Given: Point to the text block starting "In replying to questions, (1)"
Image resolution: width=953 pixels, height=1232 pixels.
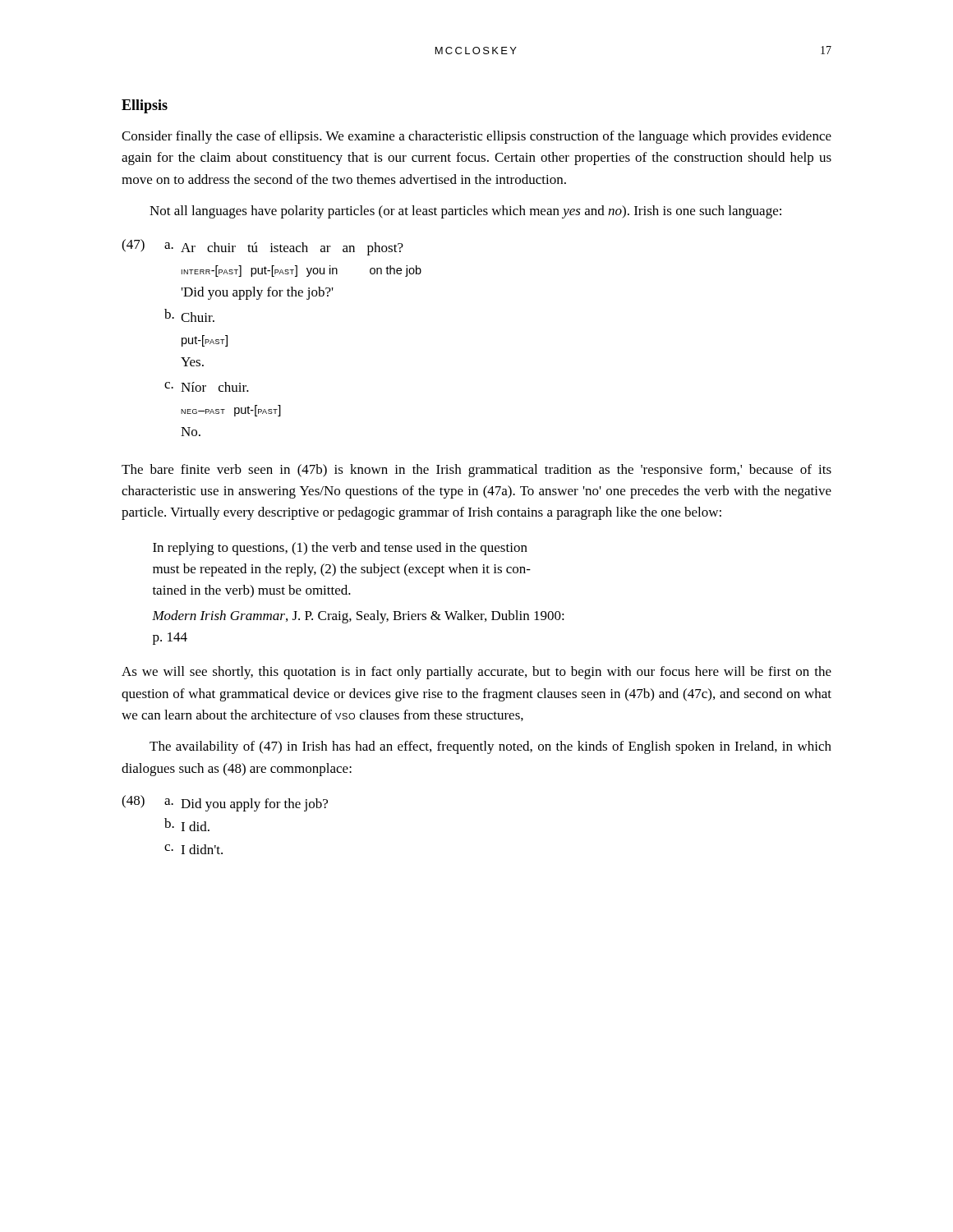Looking at the screenshot, I should click(x=340, y=549).
